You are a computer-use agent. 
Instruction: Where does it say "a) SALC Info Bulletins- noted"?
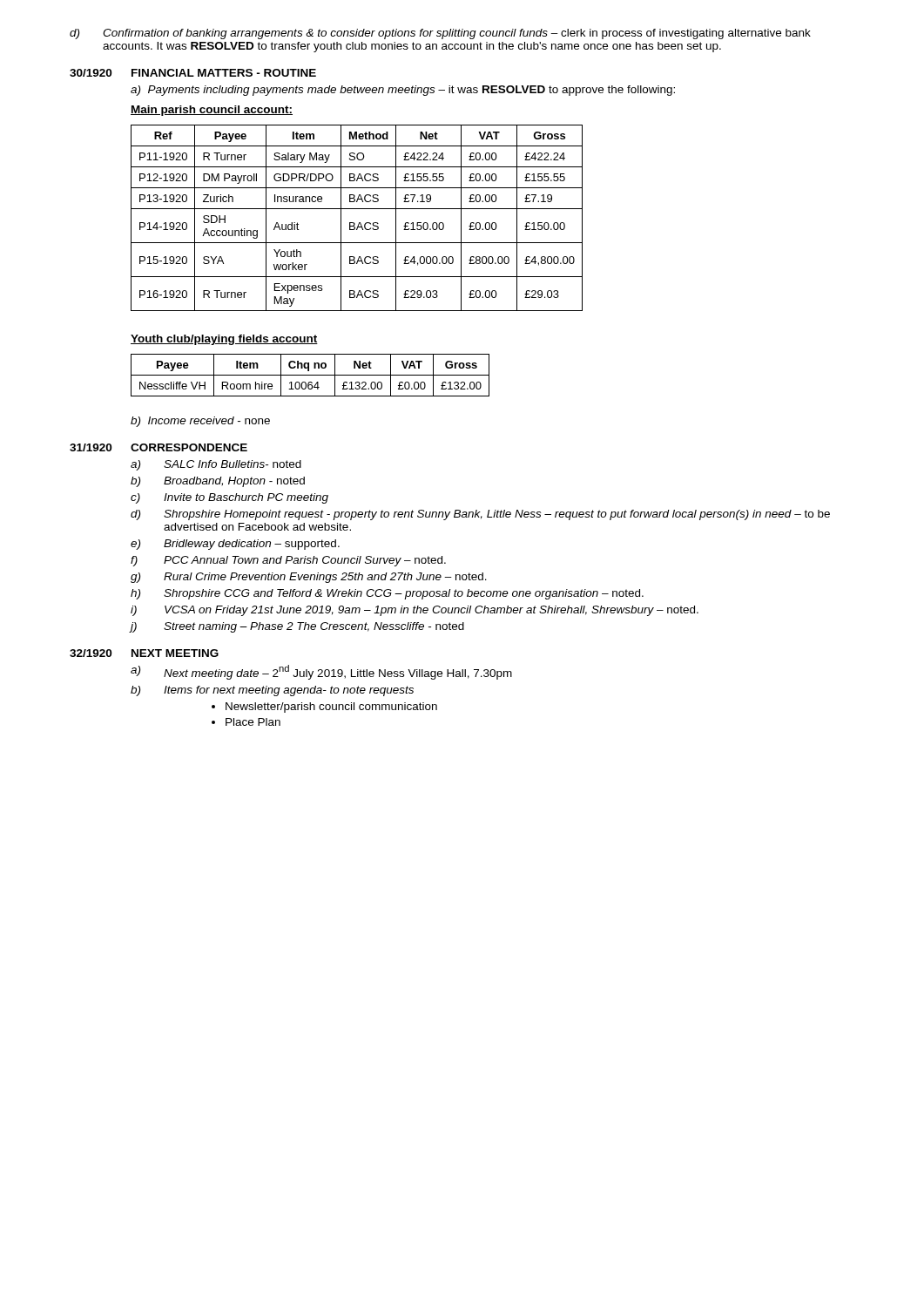[x=216, y=465]
